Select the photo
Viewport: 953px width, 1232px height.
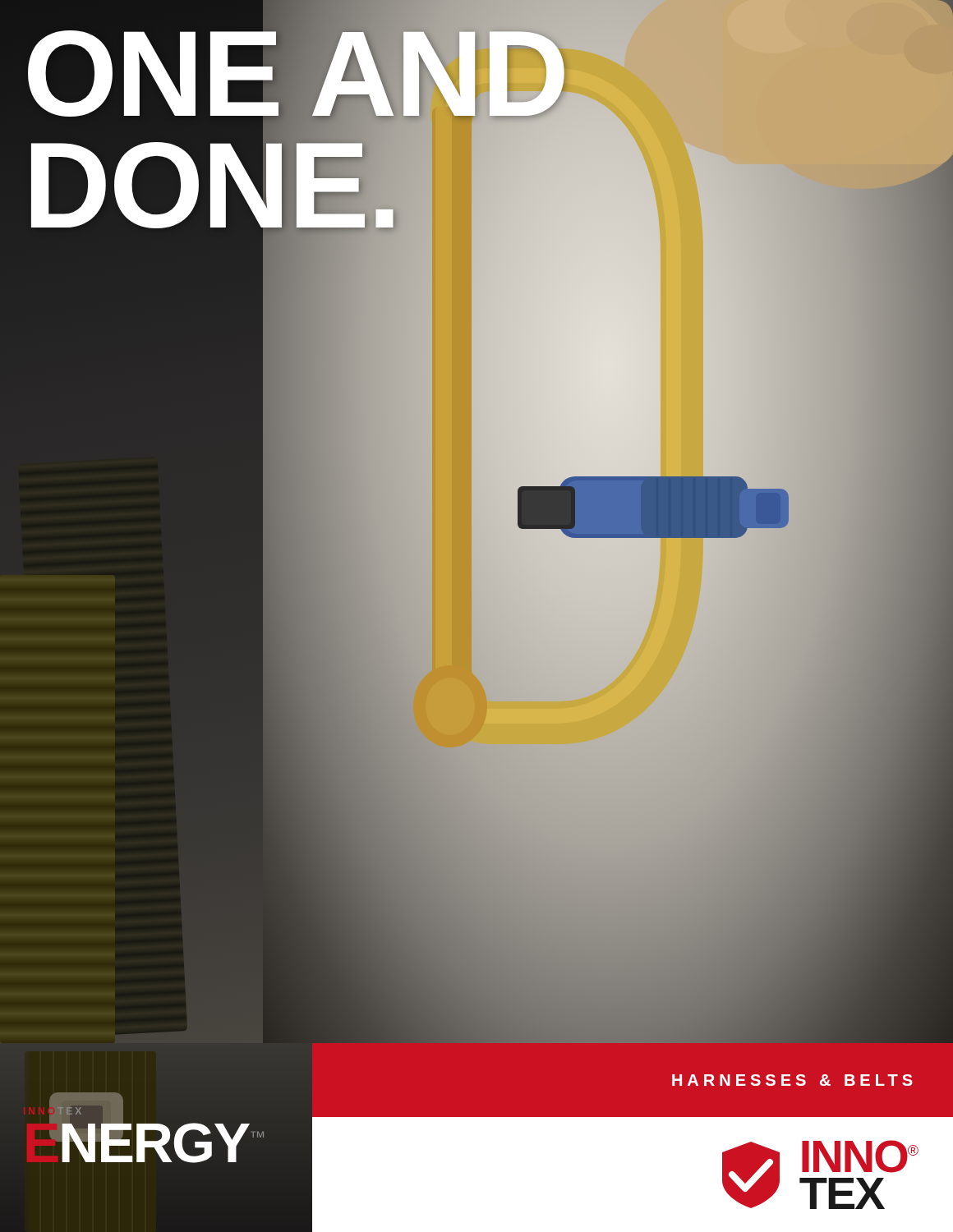[476, 522]
